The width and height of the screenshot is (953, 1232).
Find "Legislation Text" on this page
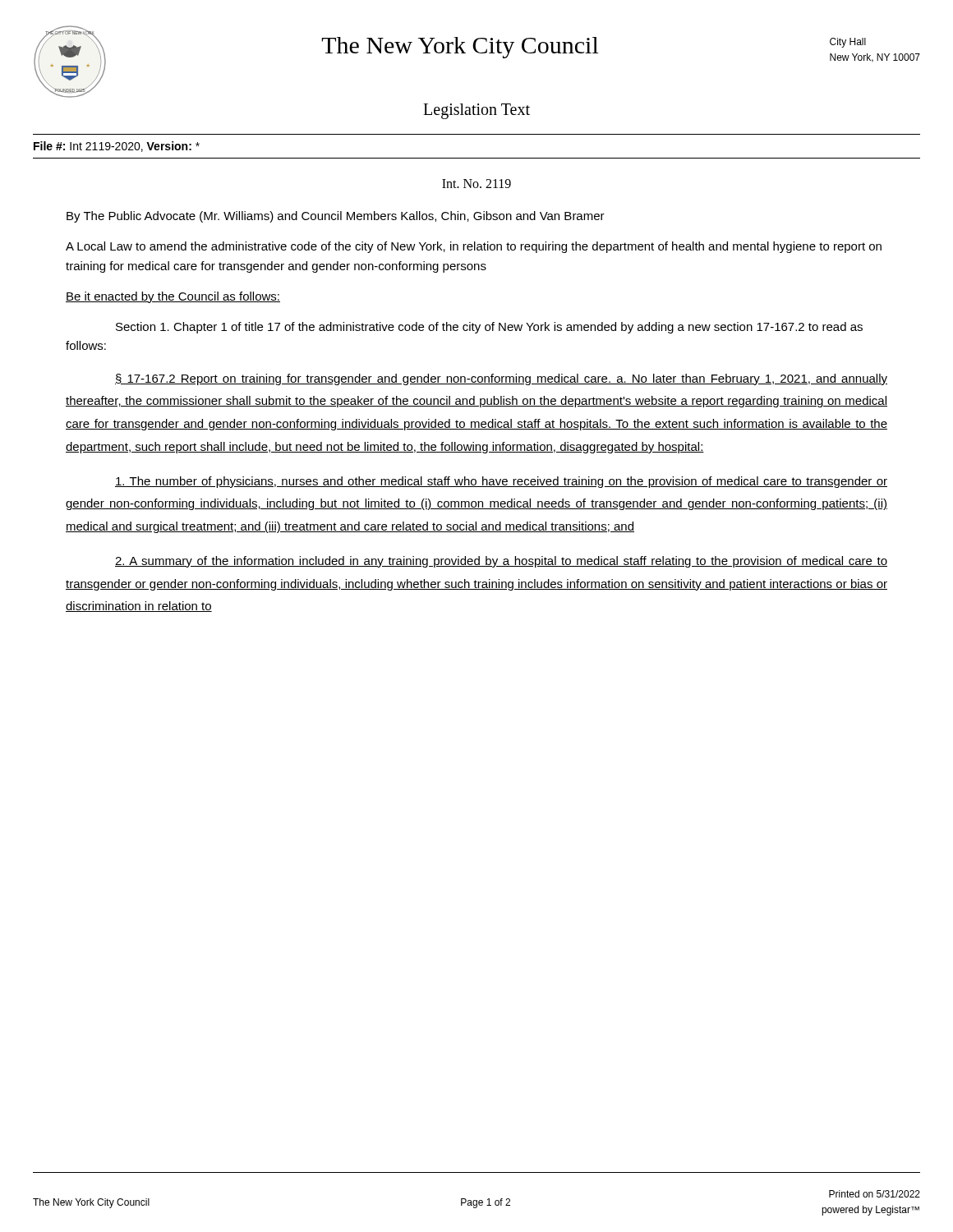click(476, 109)
